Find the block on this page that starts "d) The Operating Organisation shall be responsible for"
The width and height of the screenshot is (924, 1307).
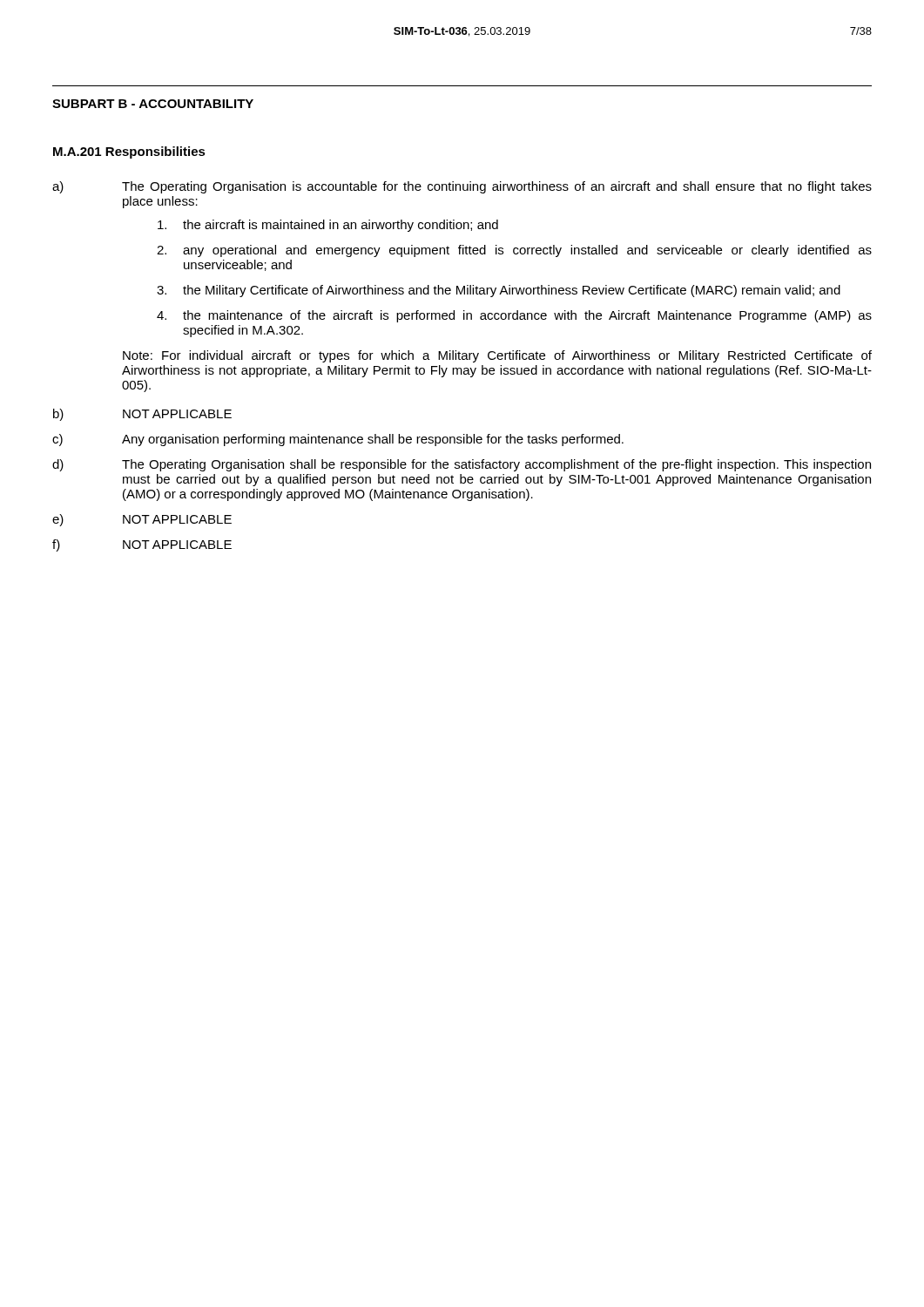click(x=462, y=479)
